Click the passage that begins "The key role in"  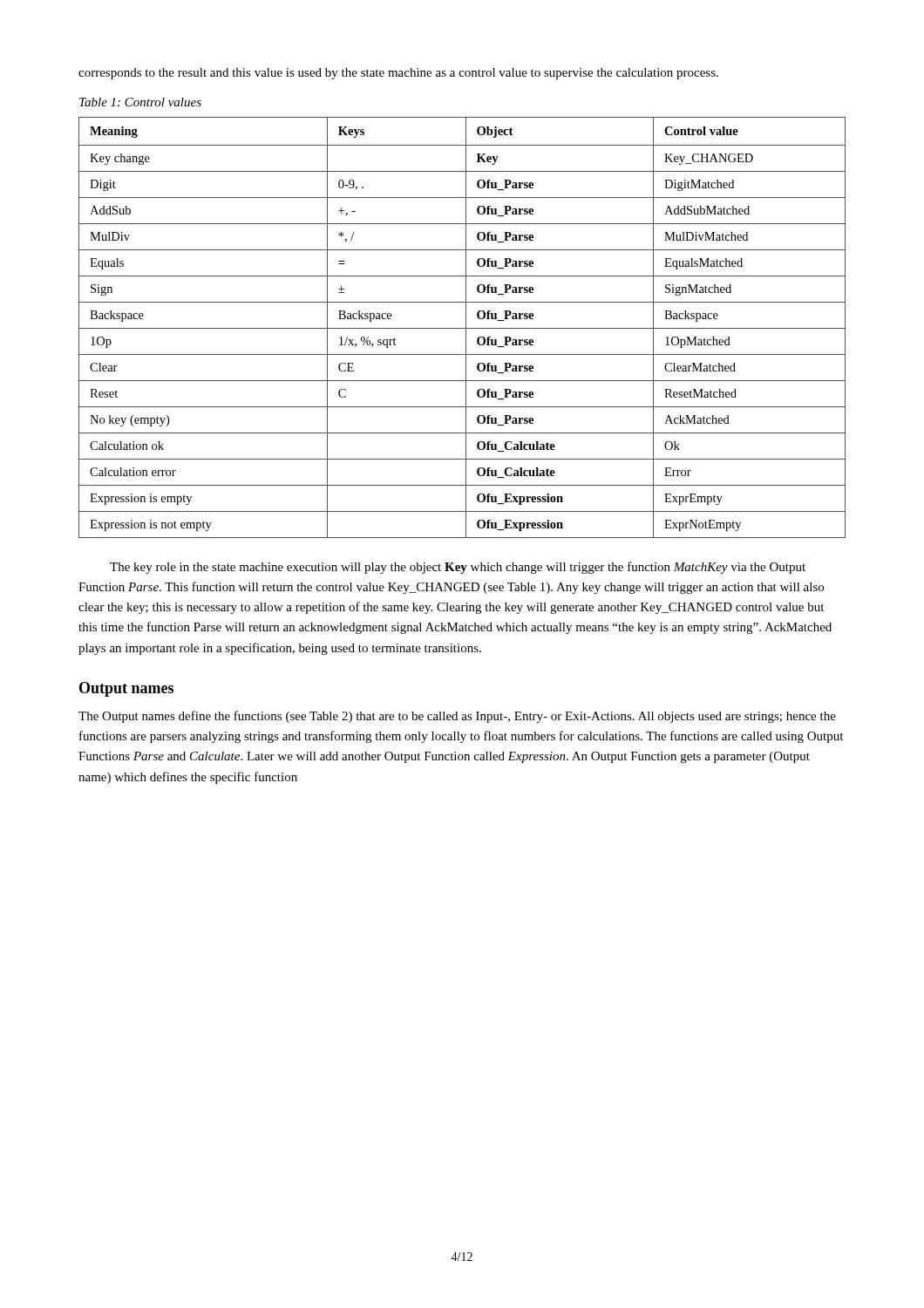click(455, 607)
